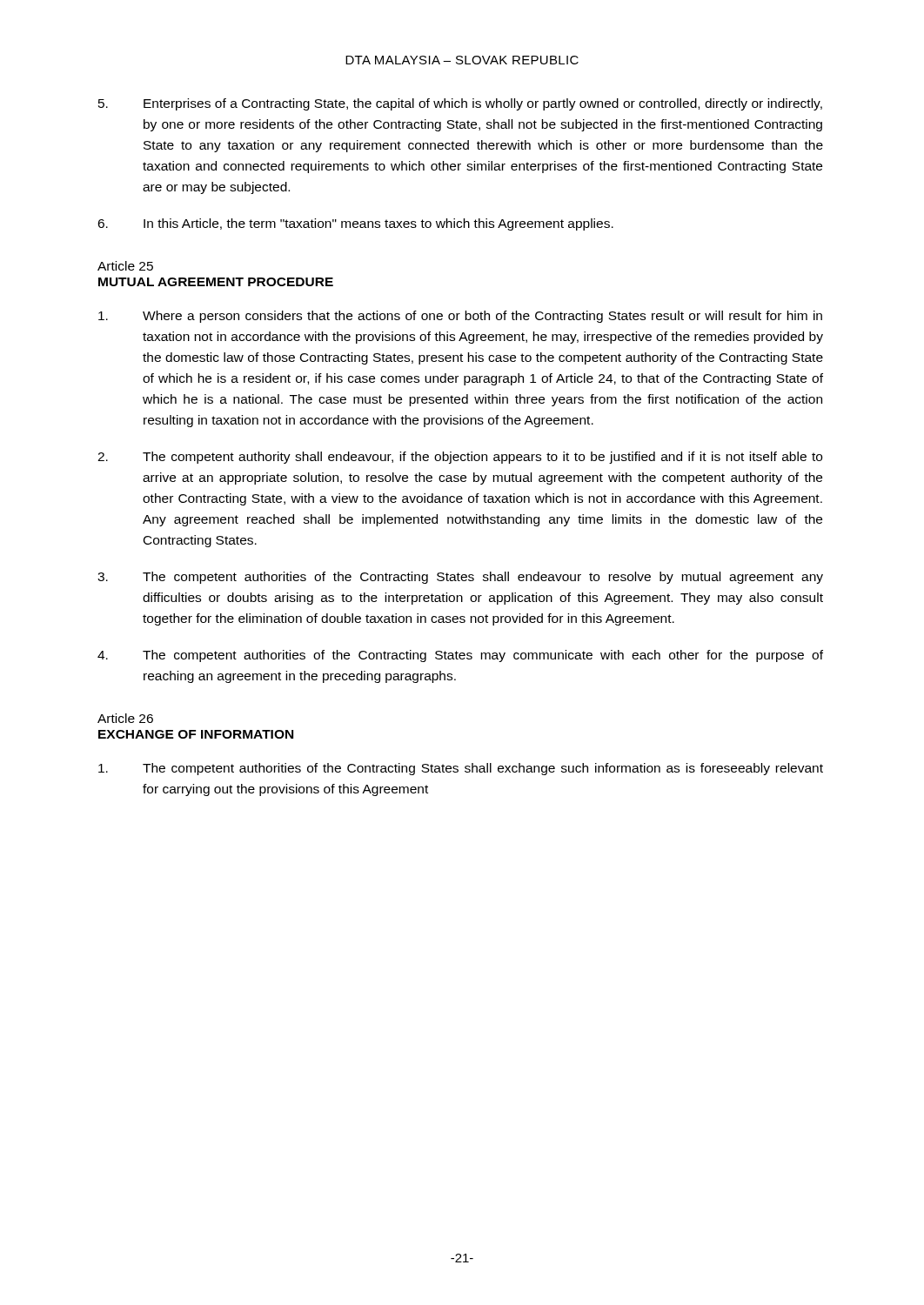Find the block on this page that starts "The competent authority shall endeavour, if the objection"
Image resolution: width=924 pixels, height=1305 pixels.
(x=460, y=499)
